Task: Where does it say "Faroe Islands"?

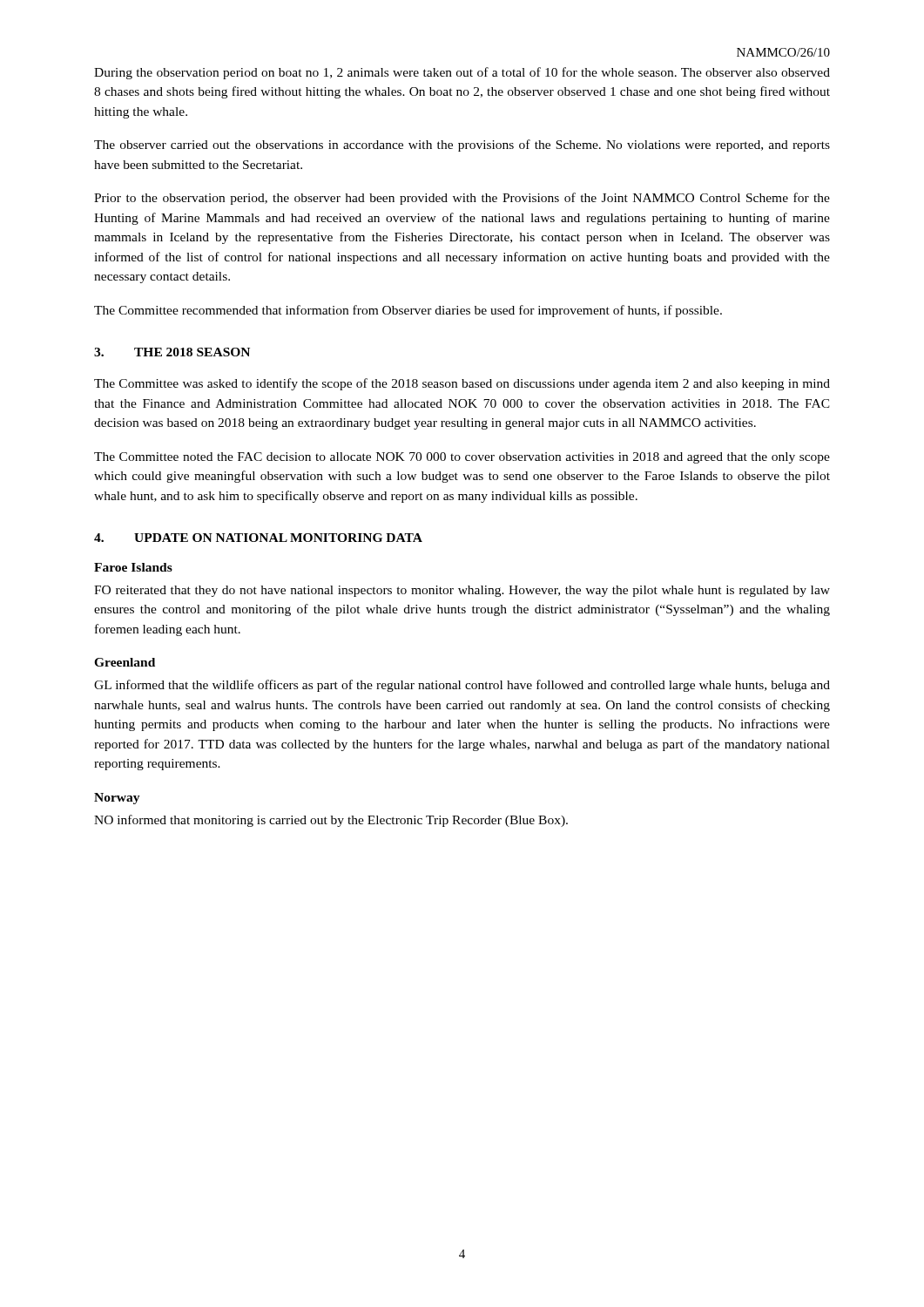Action: (x=133, y=567)
